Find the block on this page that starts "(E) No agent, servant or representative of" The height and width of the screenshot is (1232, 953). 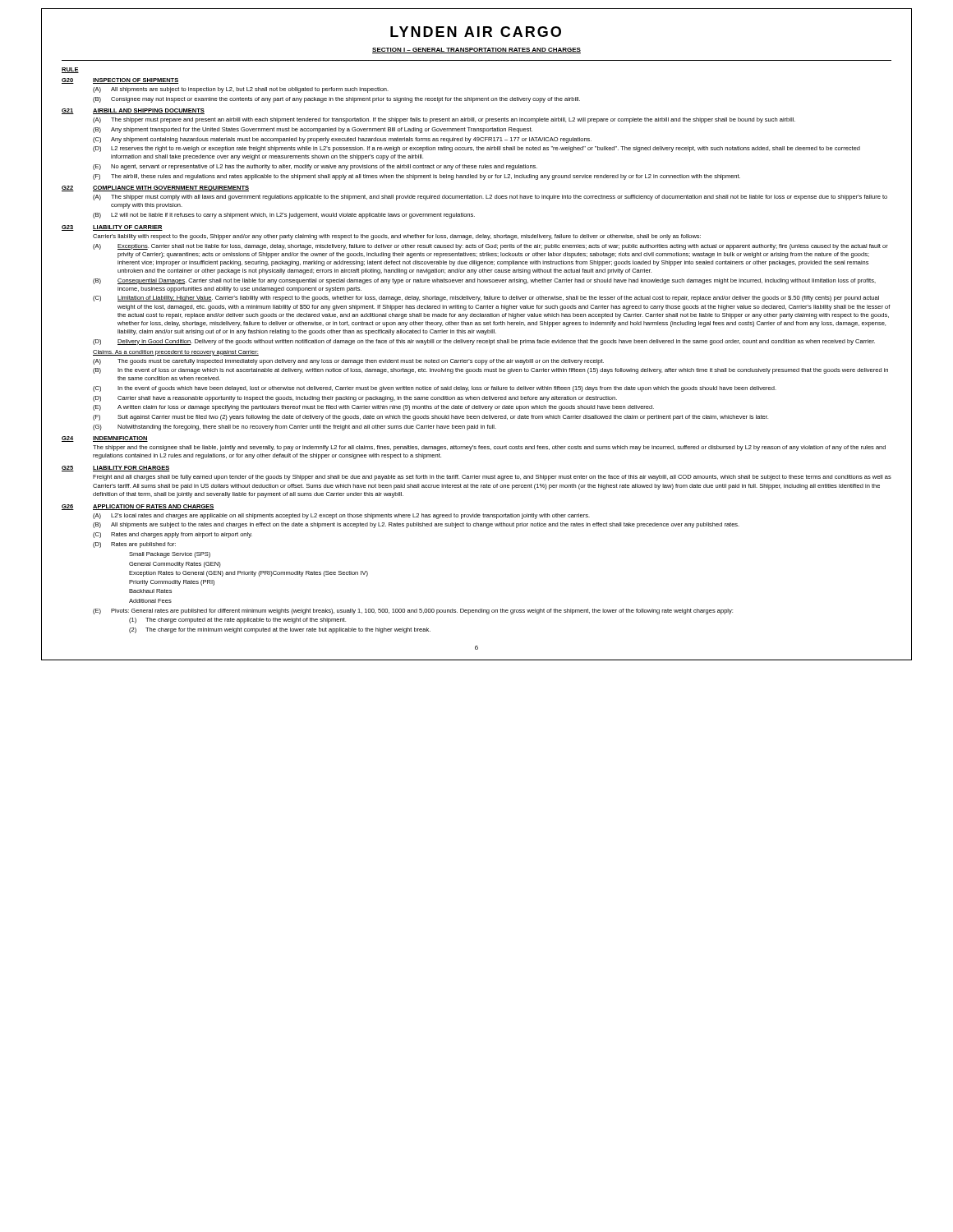click(492, 167)
